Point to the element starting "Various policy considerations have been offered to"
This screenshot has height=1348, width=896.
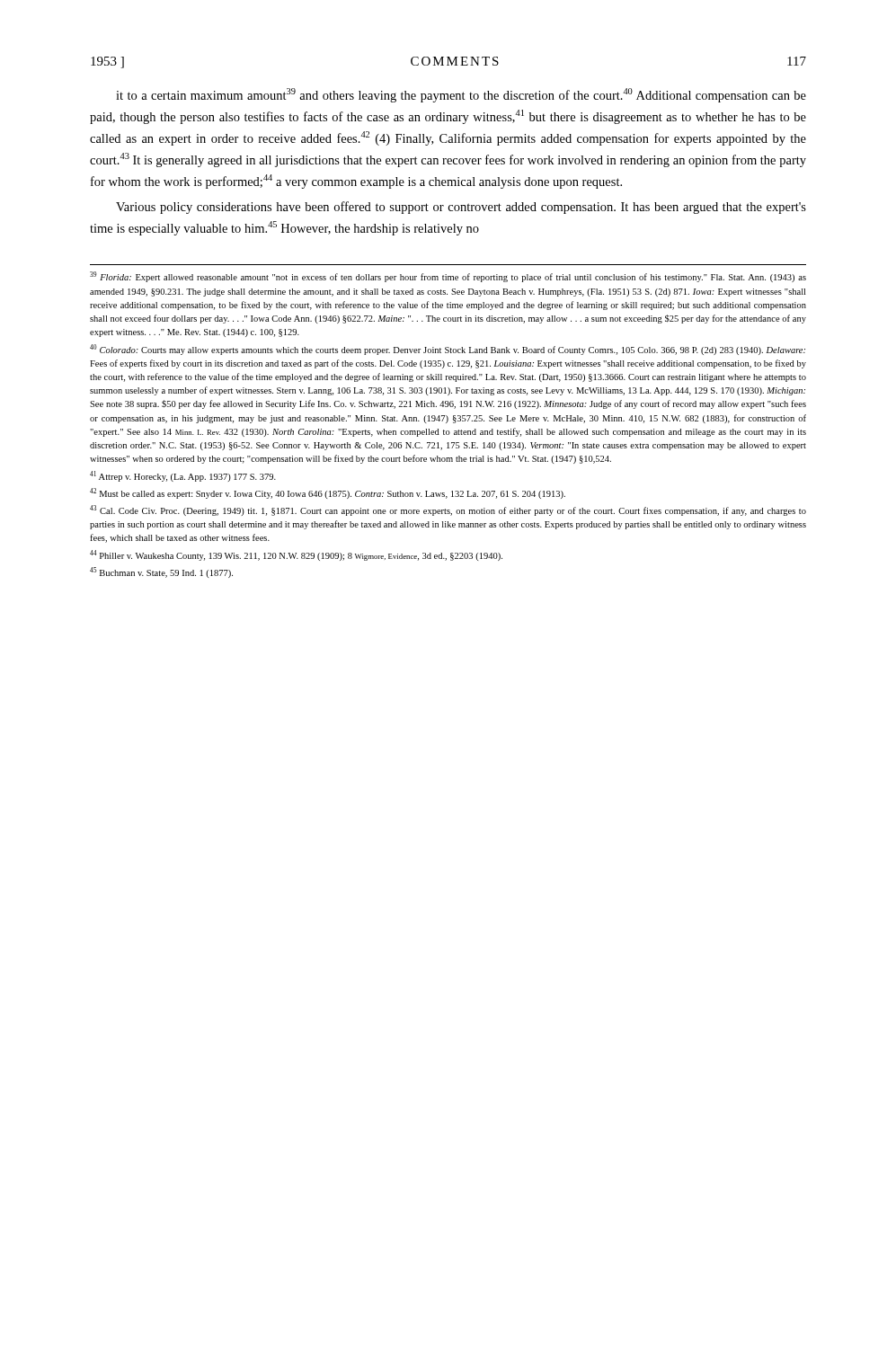pyautogui.click(x=448, y=218)
